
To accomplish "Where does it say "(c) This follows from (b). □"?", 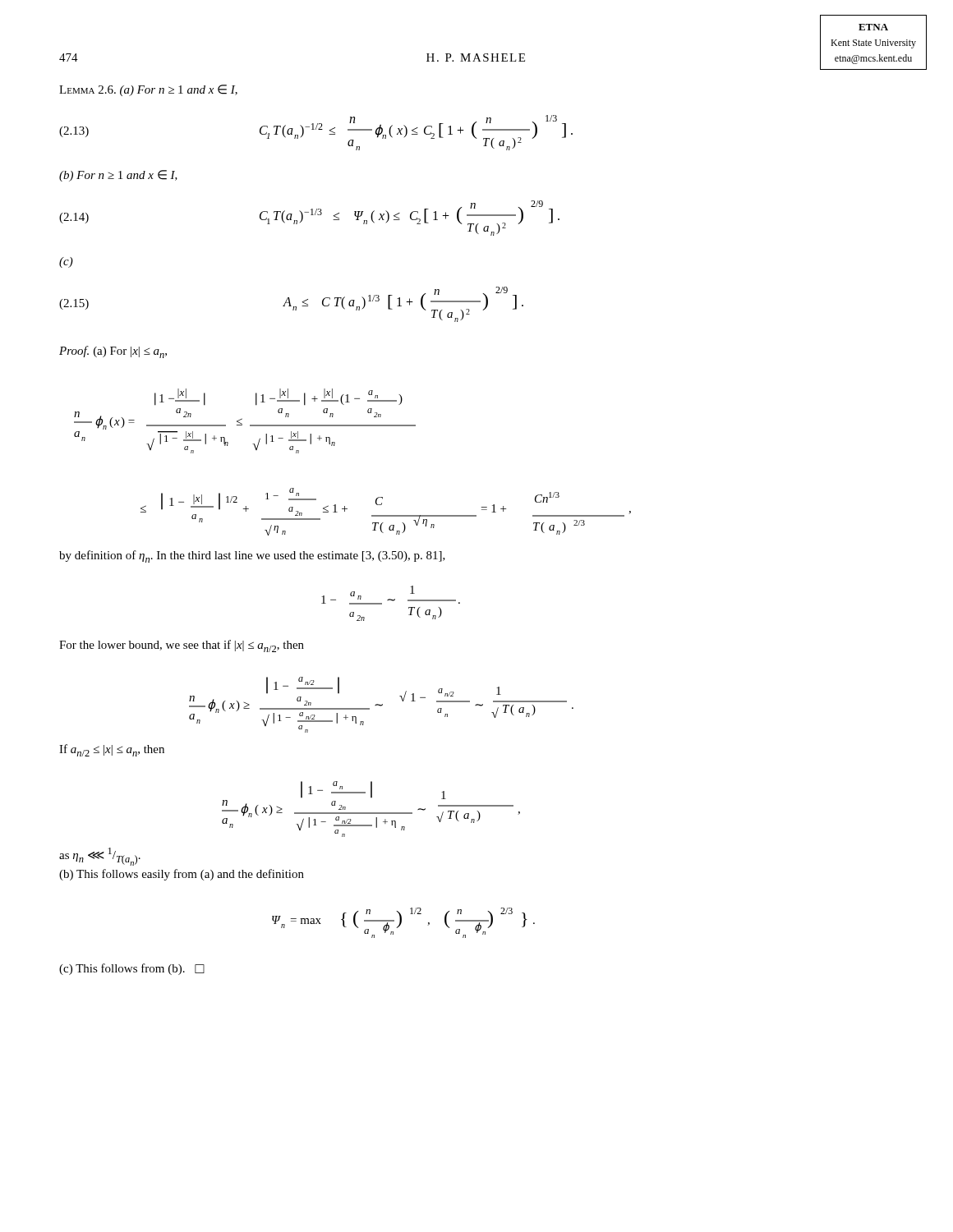I will pos(132,968).
